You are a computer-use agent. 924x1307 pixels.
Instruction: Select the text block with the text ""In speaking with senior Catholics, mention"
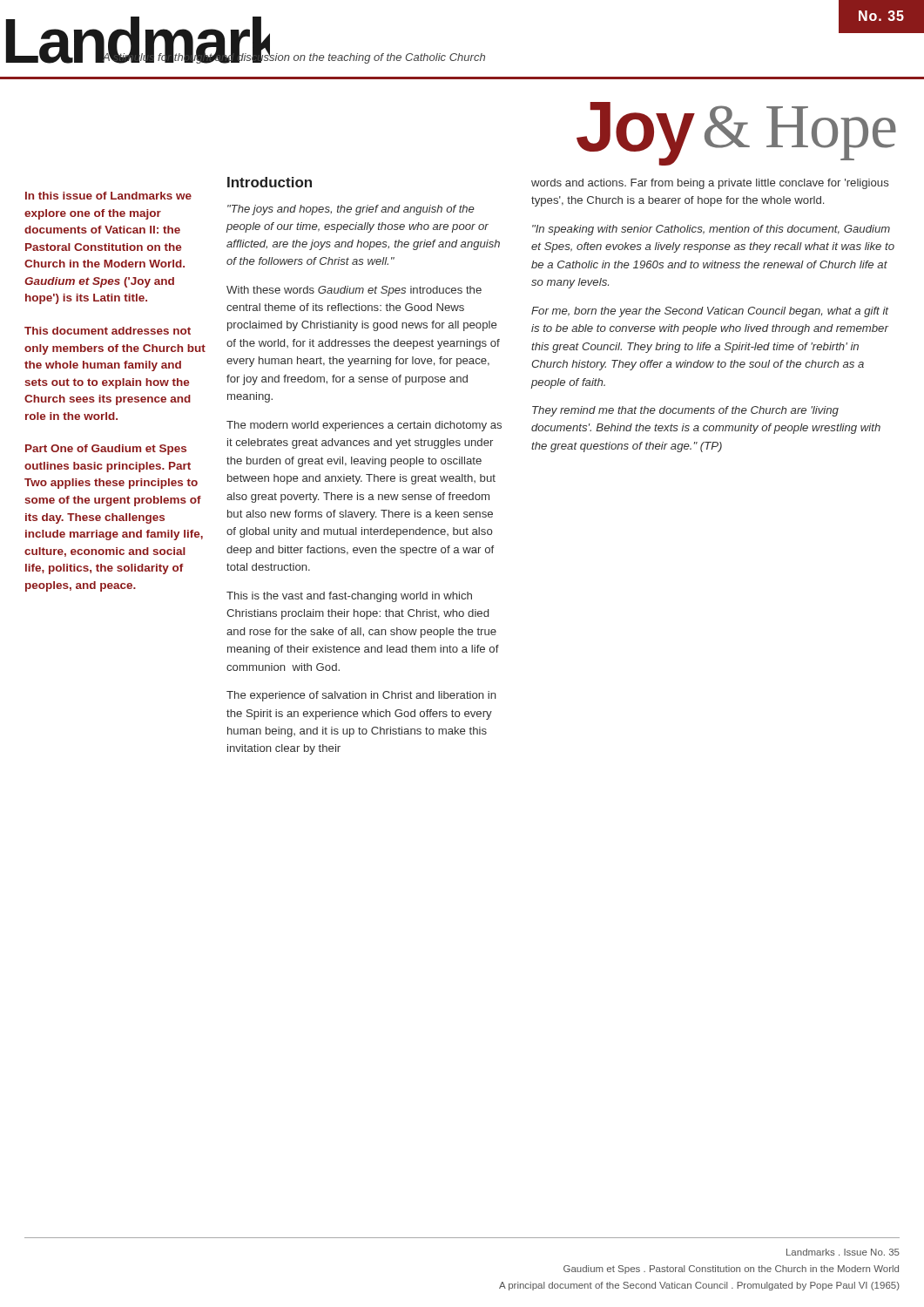[713, 255]
